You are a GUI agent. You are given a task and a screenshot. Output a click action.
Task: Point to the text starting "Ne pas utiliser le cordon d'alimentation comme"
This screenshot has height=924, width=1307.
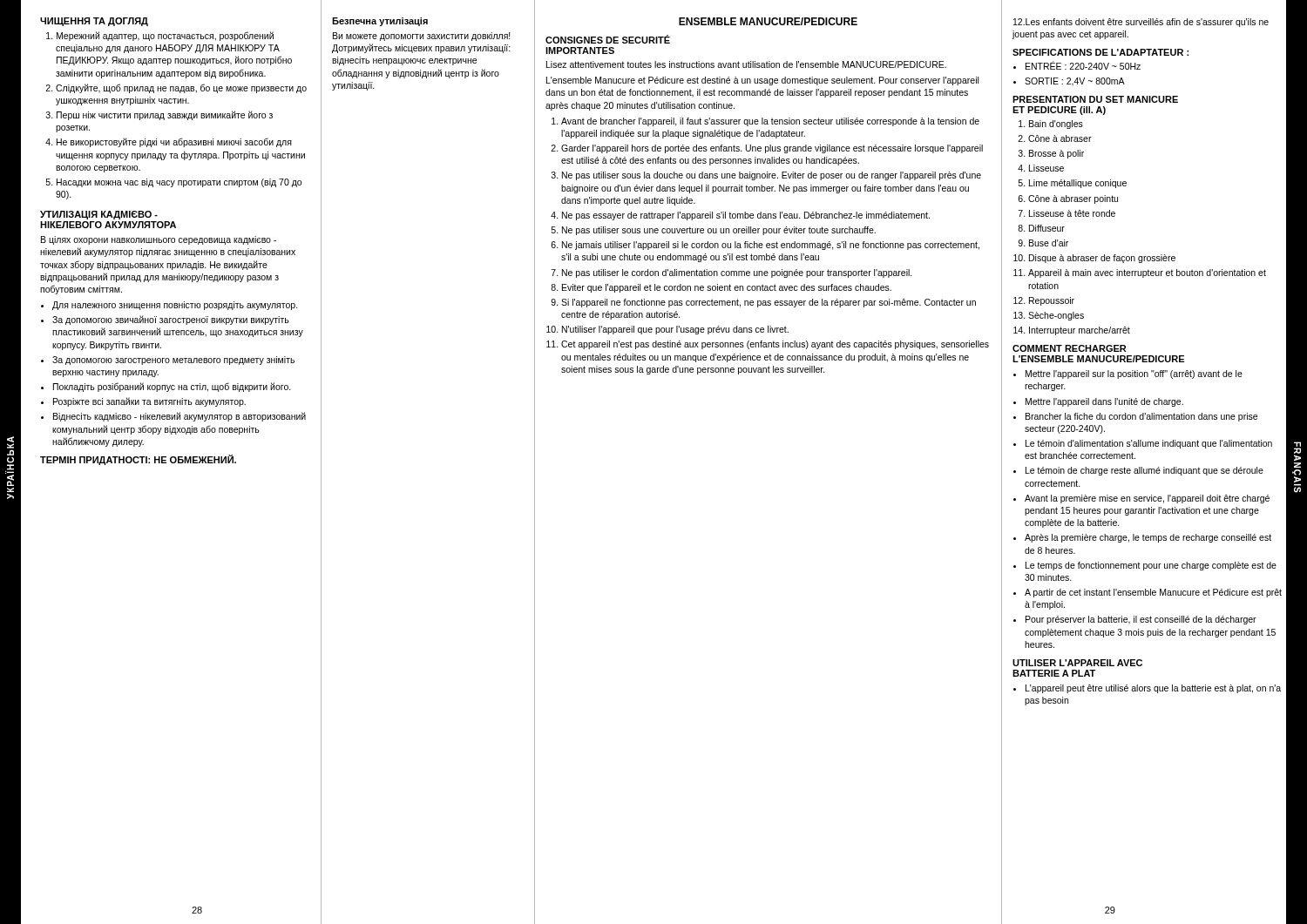click(x=737, y=272)
